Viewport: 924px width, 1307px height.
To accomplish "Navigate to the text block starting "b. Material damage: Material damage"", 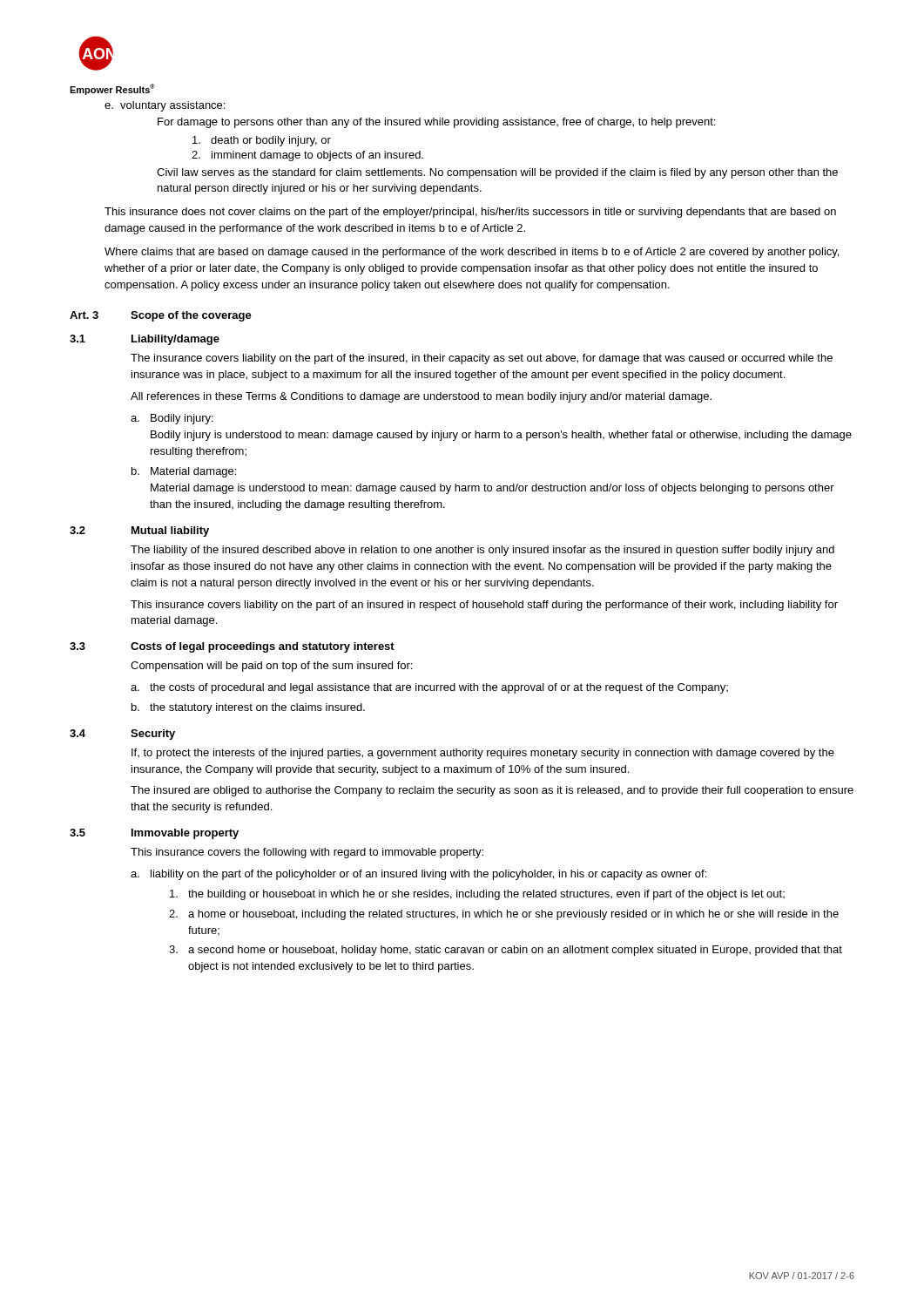I will [492, 489].
